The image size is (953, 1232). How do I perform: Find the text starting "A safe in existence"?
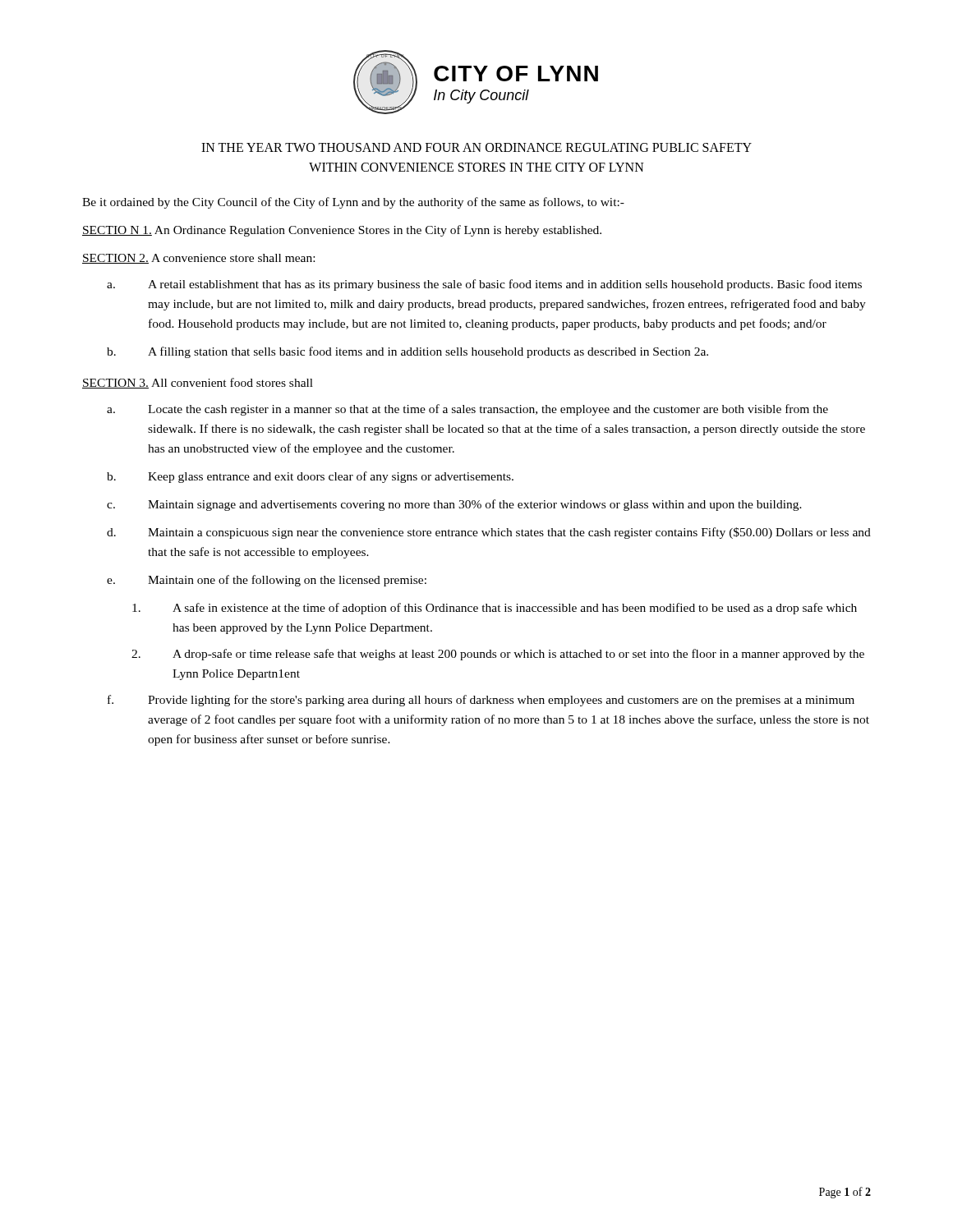click(x=476, y=618)
